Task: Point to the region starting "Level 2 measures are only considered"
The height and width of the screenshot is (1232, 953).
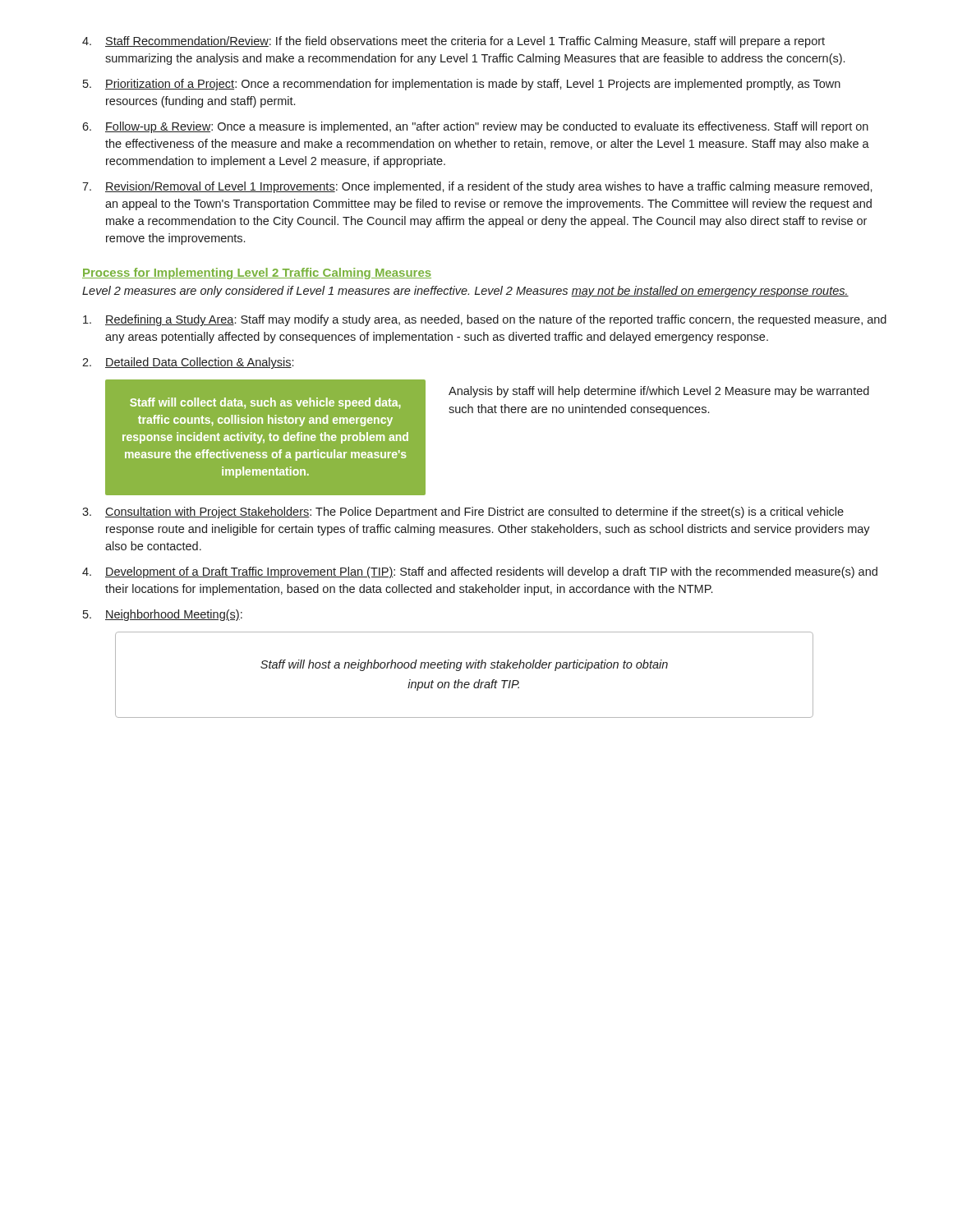Action: click(465, 291)
